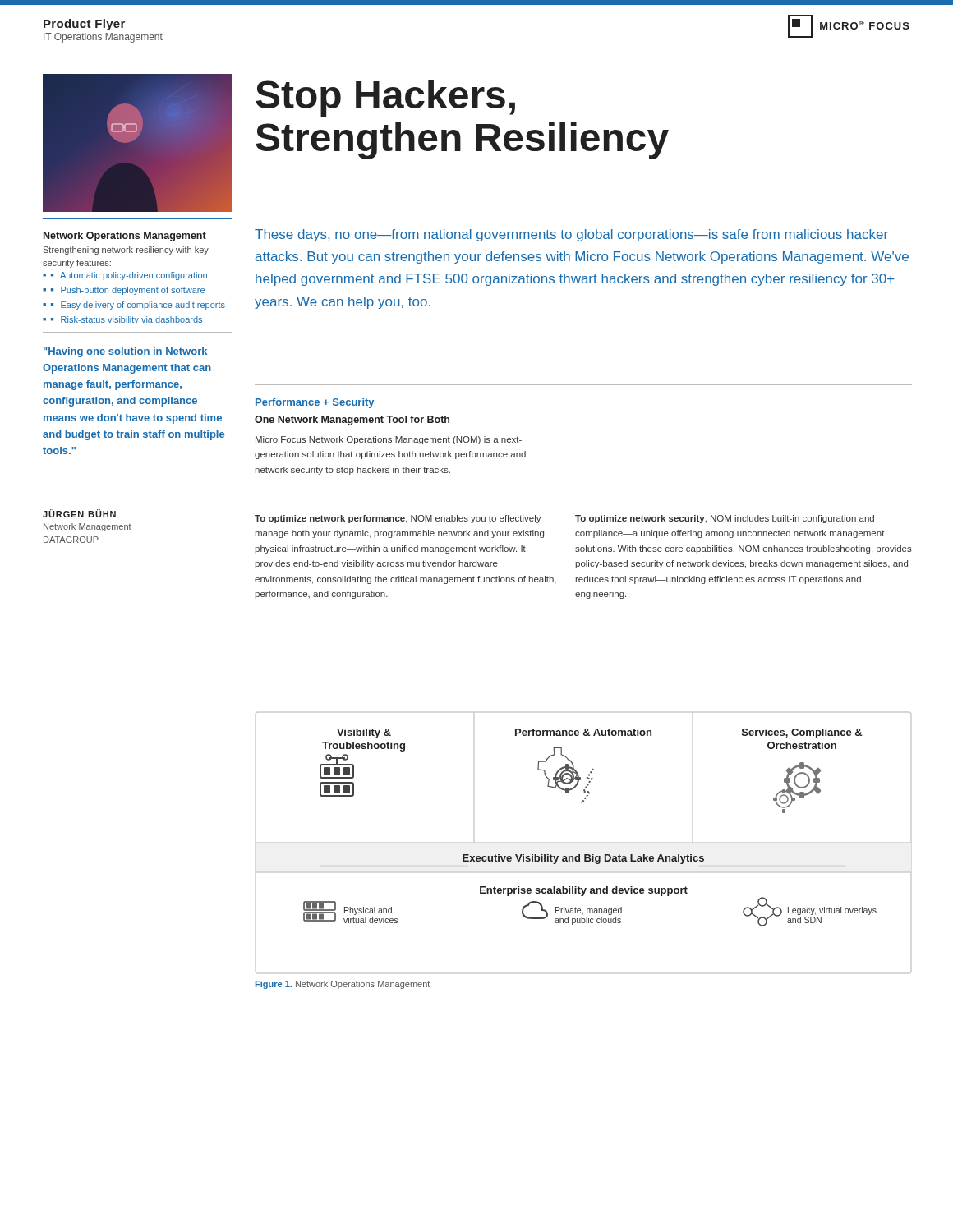This screenshot has width=953, height=1232.
Task: Click on the text block containing "To optimize network performance,"
Action: pos(406,556)
